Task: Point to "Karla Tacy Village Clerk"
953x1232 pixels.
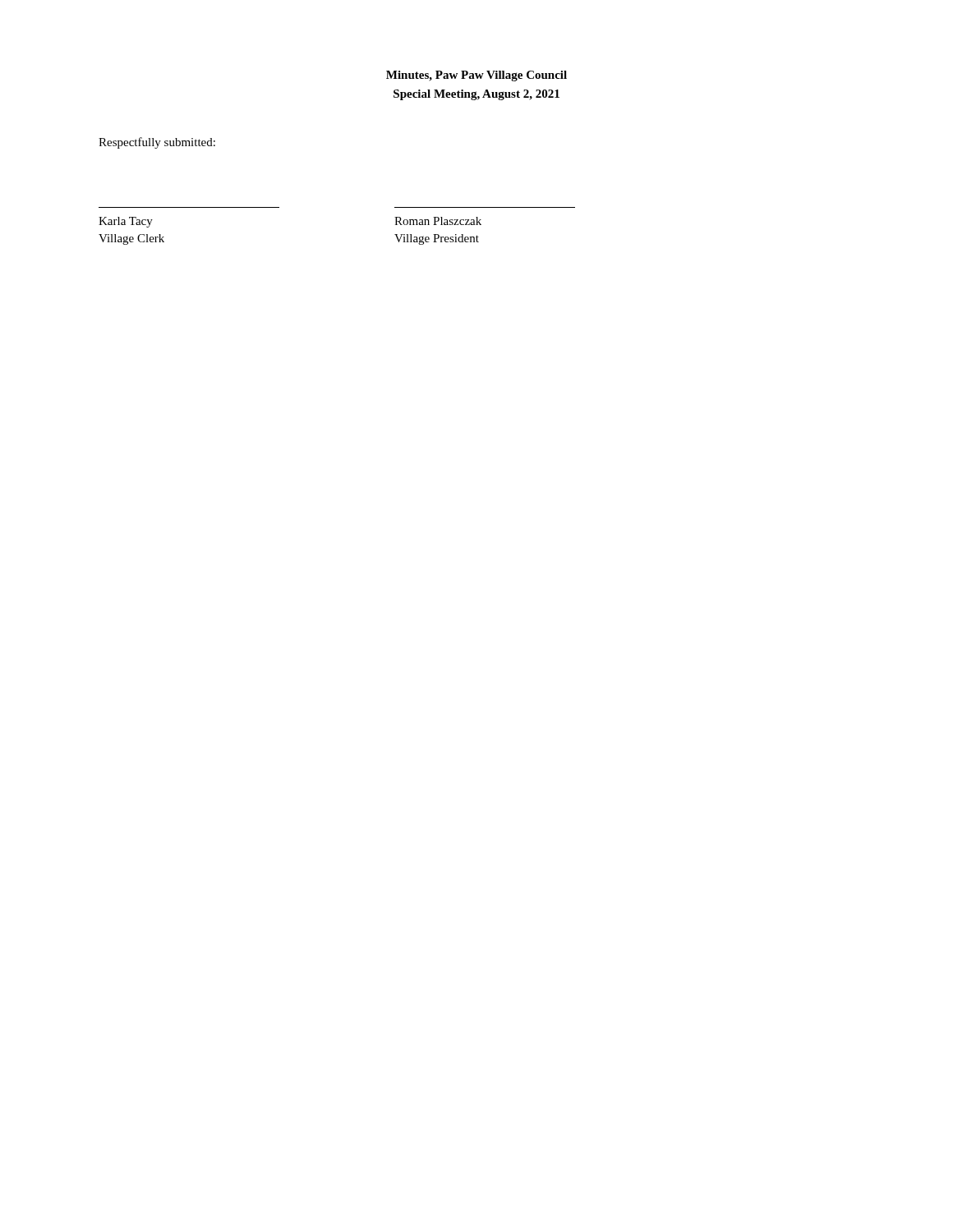Action: [126, 222]
